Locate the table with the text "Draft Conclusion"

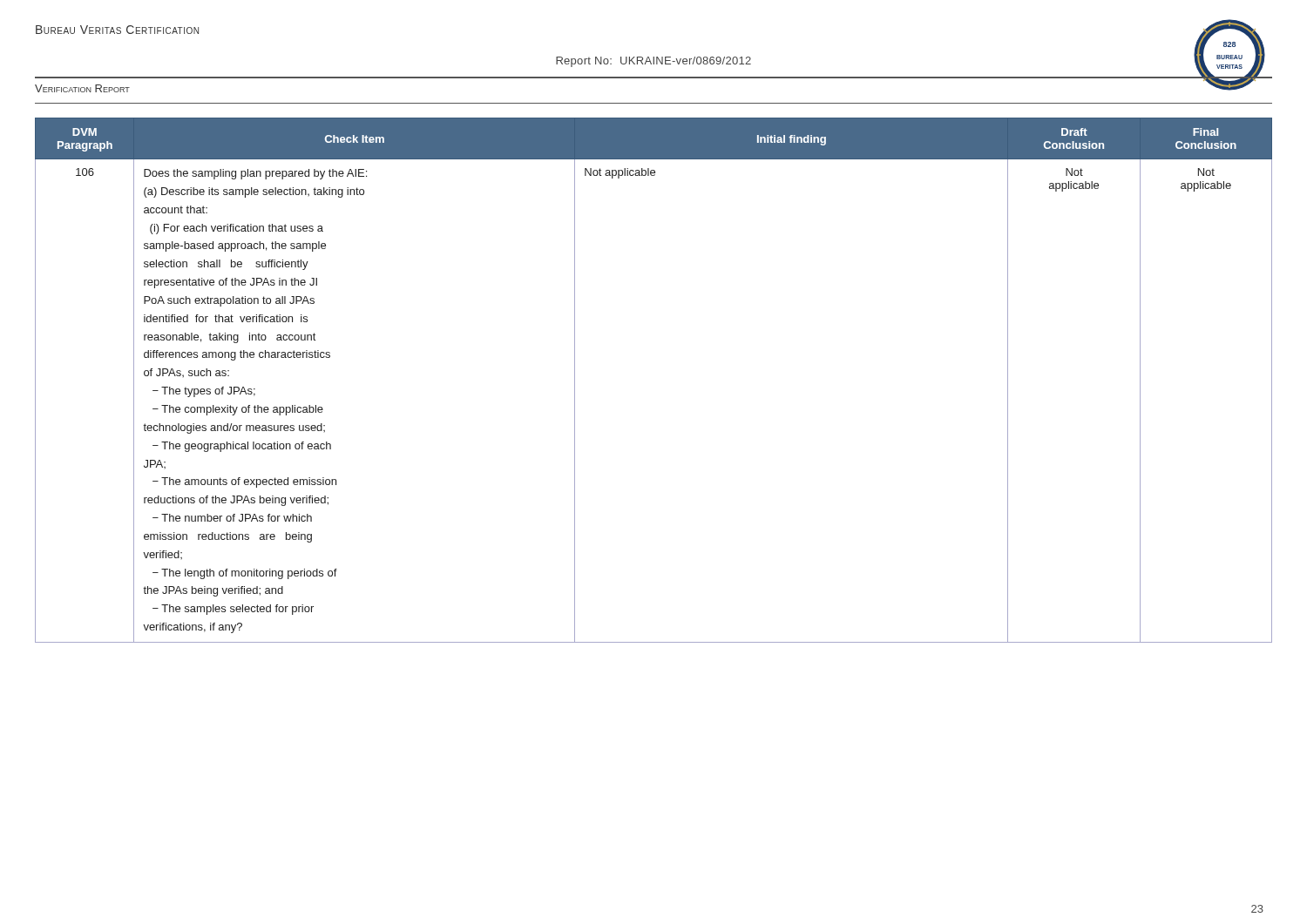654,380
